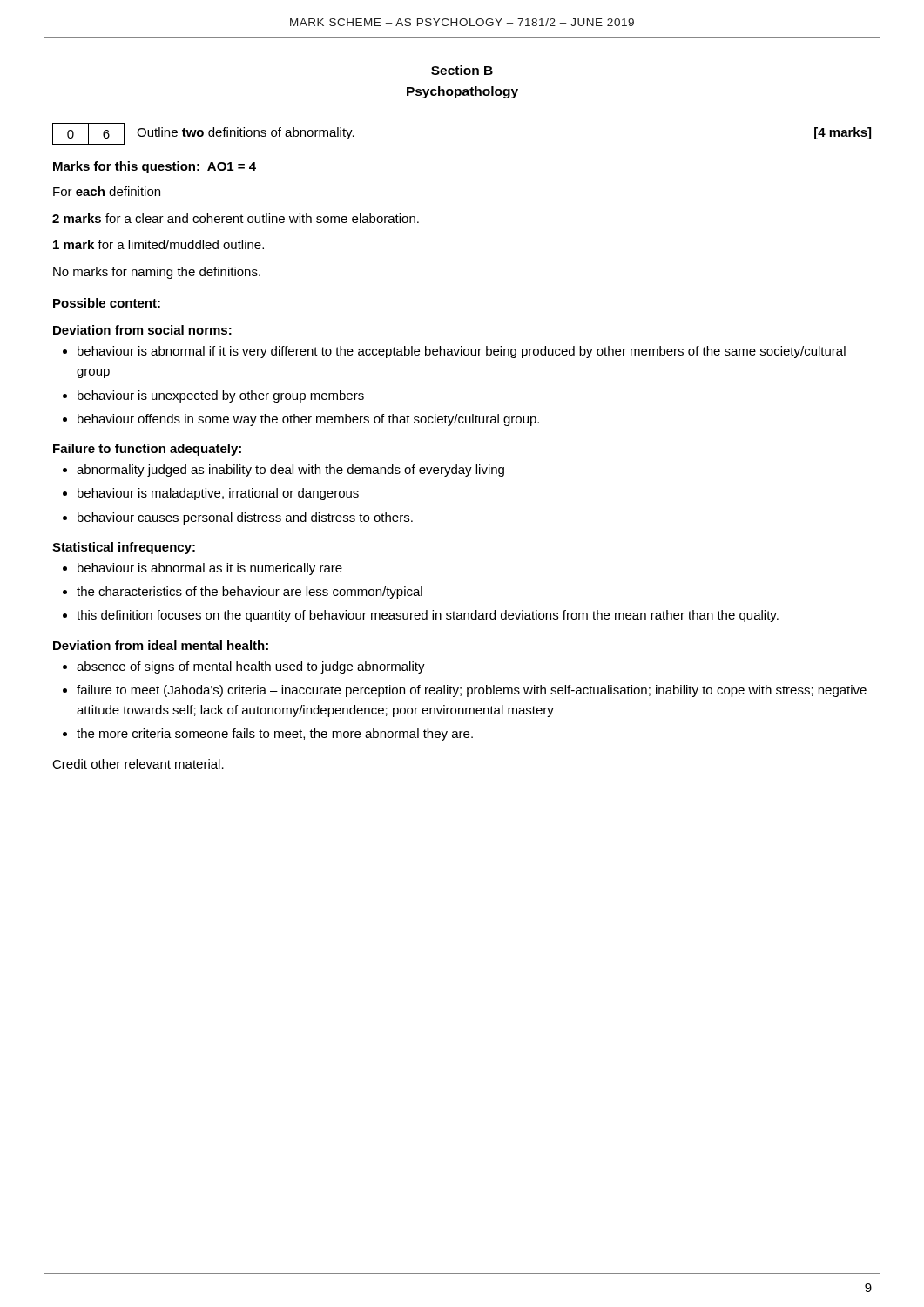Navigate to the passage starting "the characteristics of the behaviour are"

click(x=243, y=593)
